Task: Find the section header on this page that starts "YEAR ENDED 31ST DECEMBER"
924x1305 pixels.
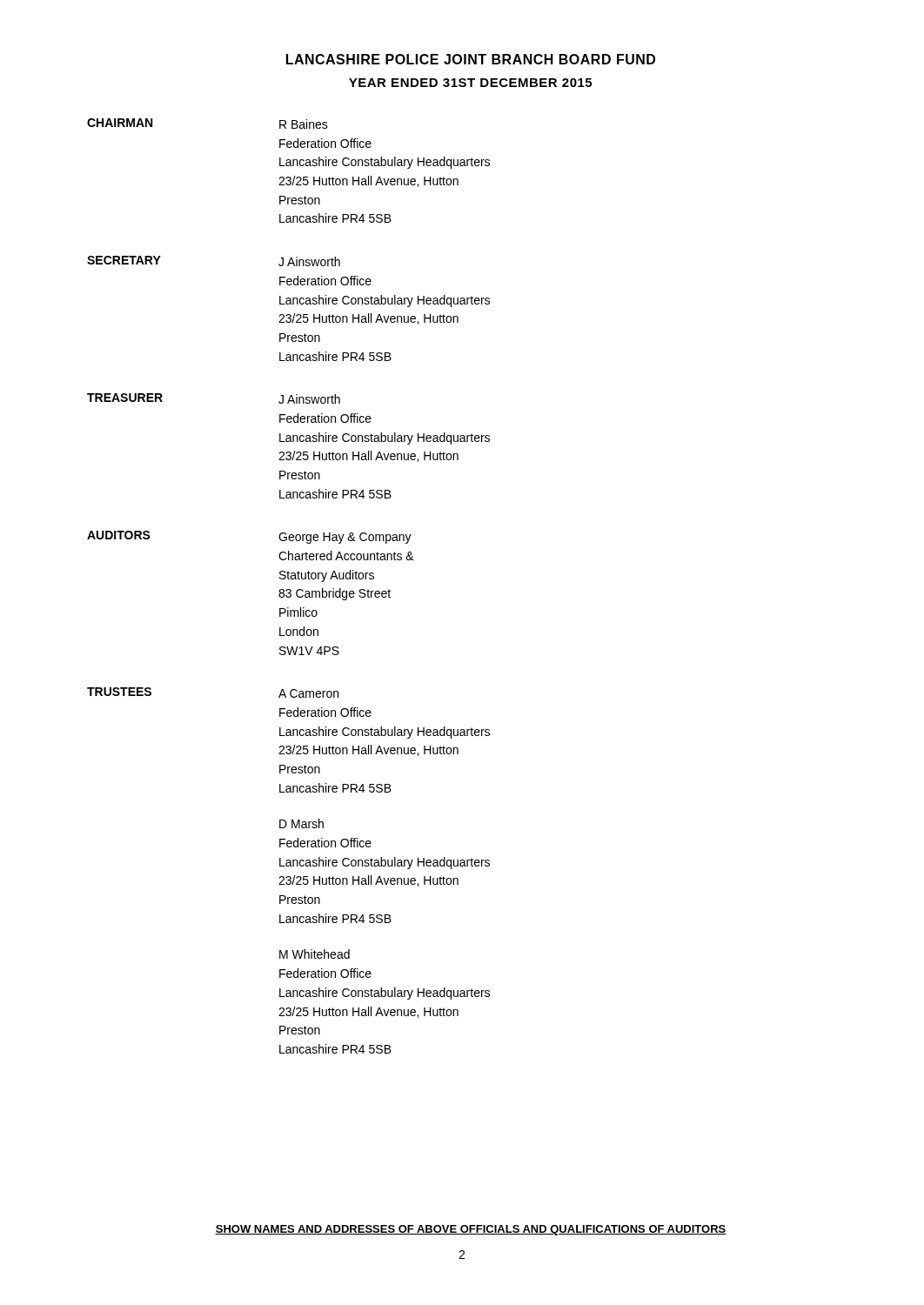Action: click(471, 82)
